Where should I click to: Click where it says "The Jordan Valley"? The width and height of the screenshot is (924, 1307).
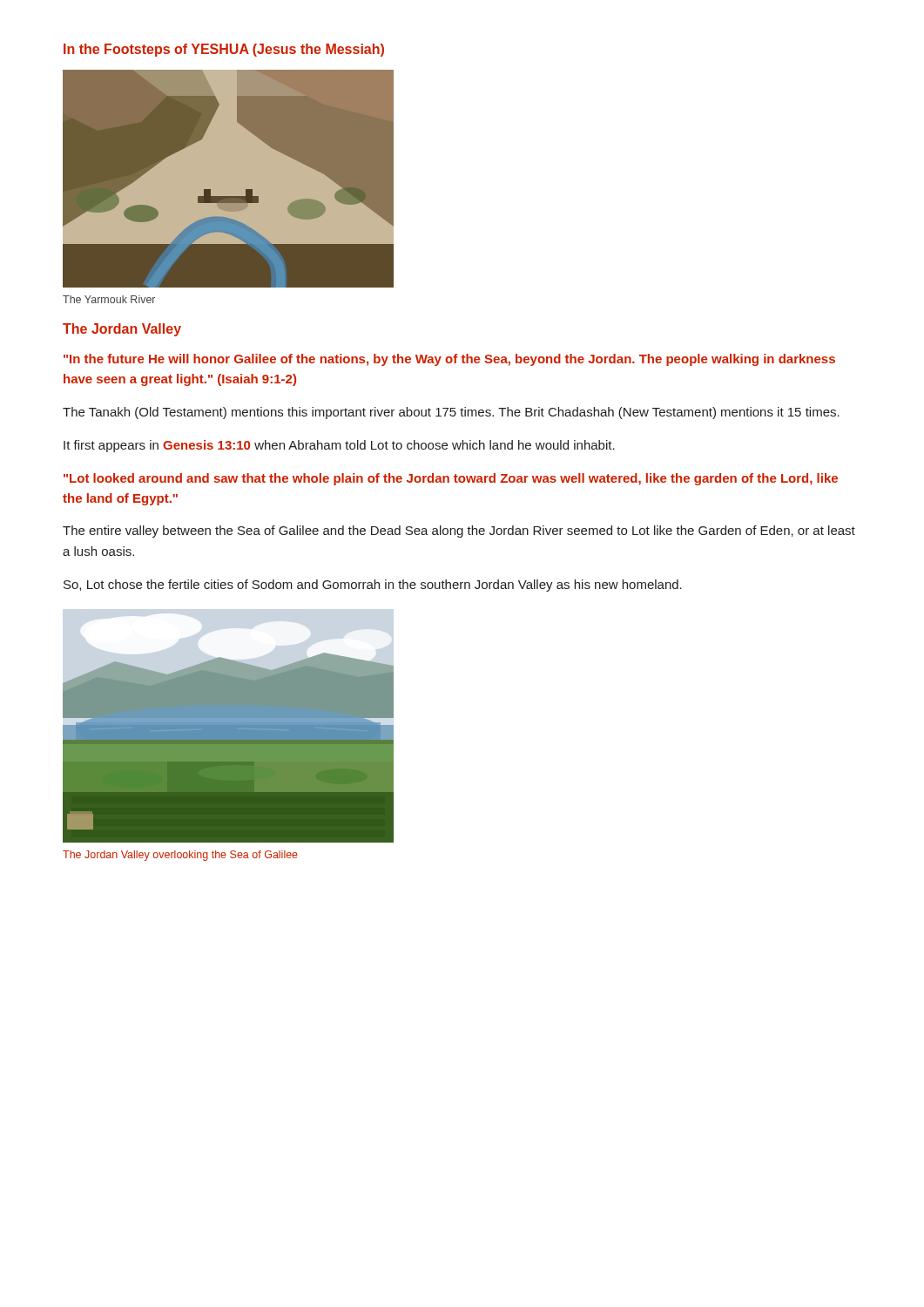122,329
